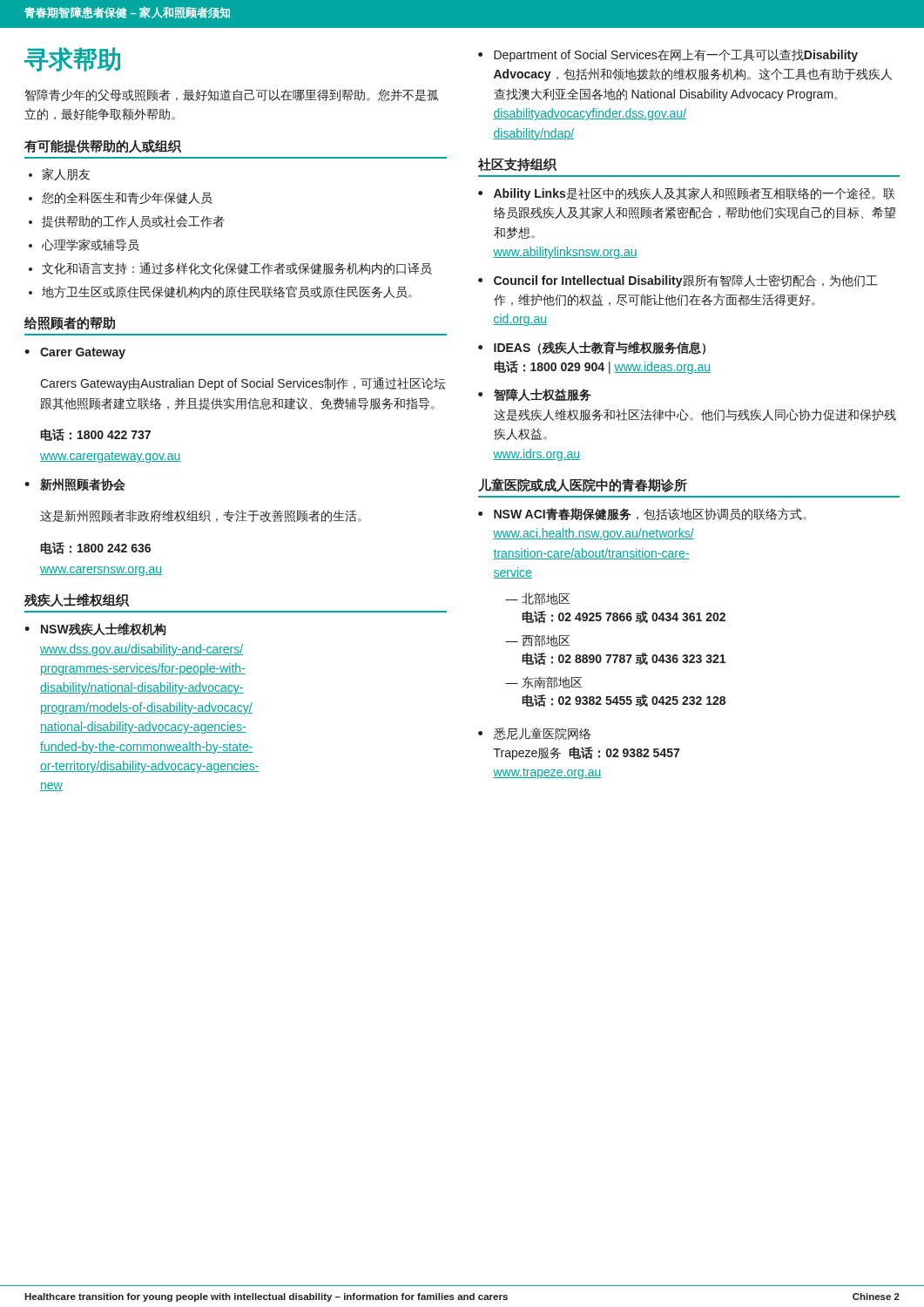Point to the block starting "• 智障人士权益服务 这是残疾人维权服务和社区法律中心。他们与残疾人同心协力促进和保护残疾人权益。 www.idrs.org.au"
Screen dimensions: 1307x924
click(x=689, y=425)
